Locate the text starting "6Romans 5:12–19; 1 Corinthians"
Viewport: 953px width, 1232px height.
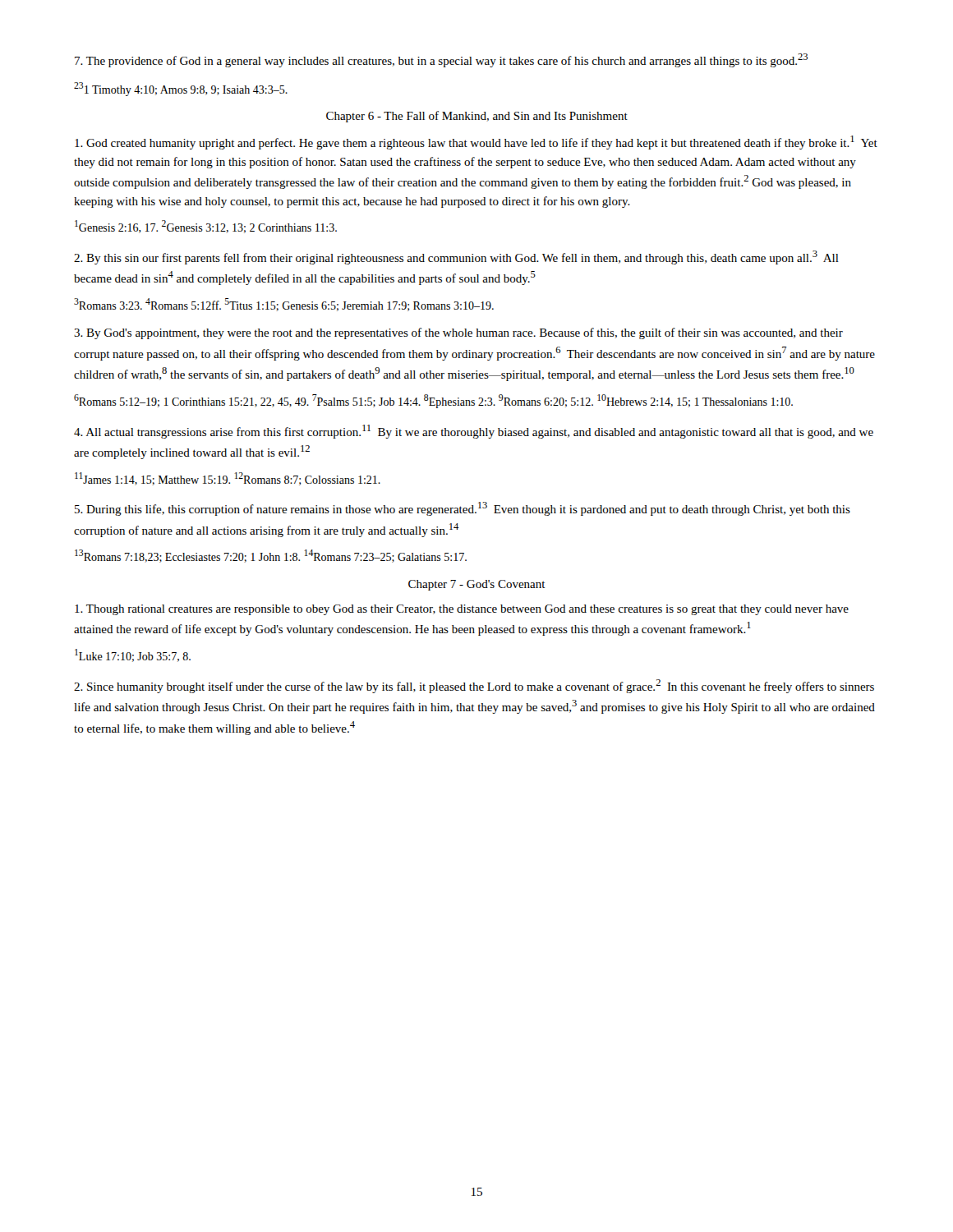coord(434,400)
